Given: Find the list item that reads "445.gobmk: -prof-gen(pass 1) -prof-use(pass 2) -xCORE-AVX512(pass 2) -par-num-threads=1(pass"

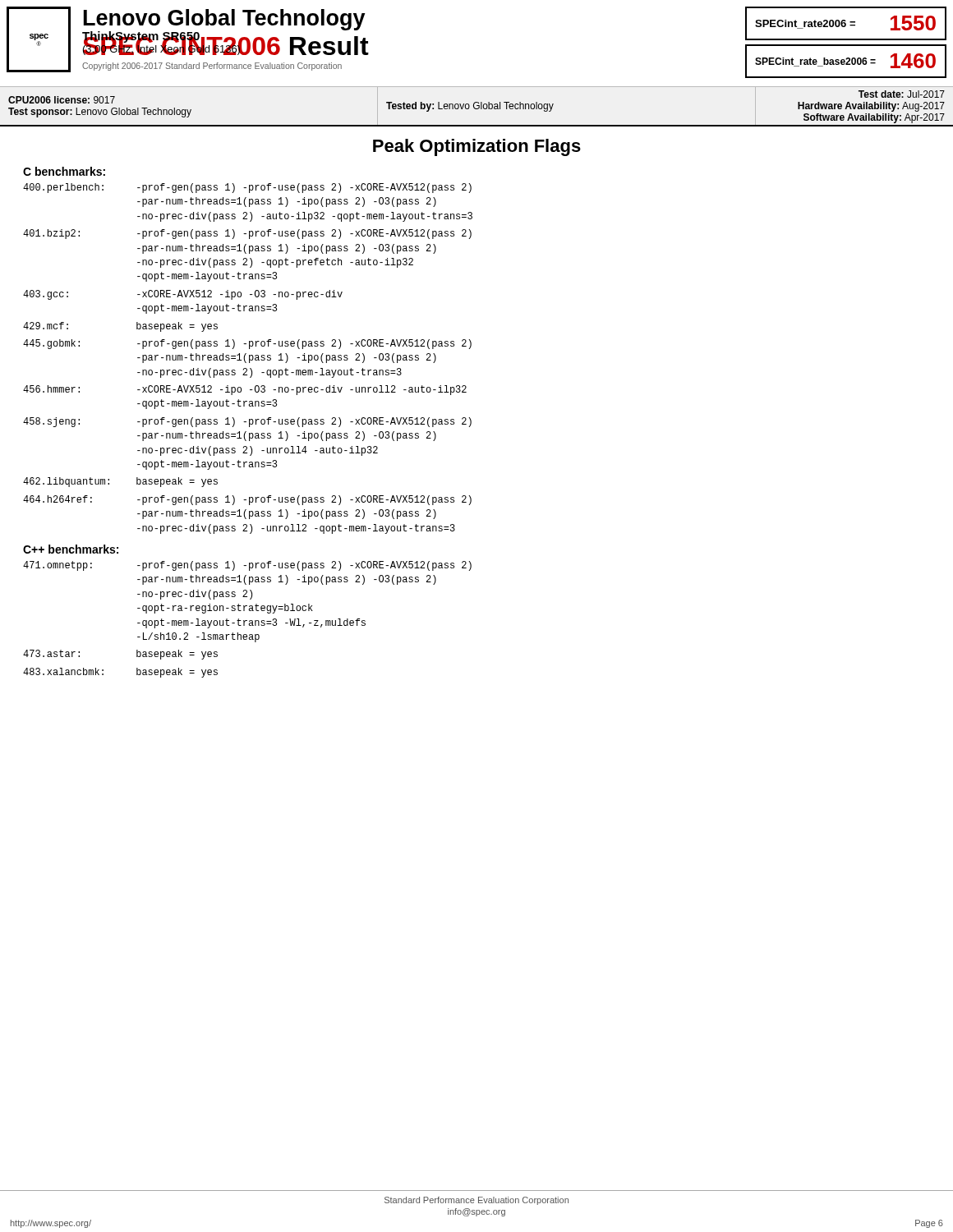Looking at the screenshot, I should [248, 358].
